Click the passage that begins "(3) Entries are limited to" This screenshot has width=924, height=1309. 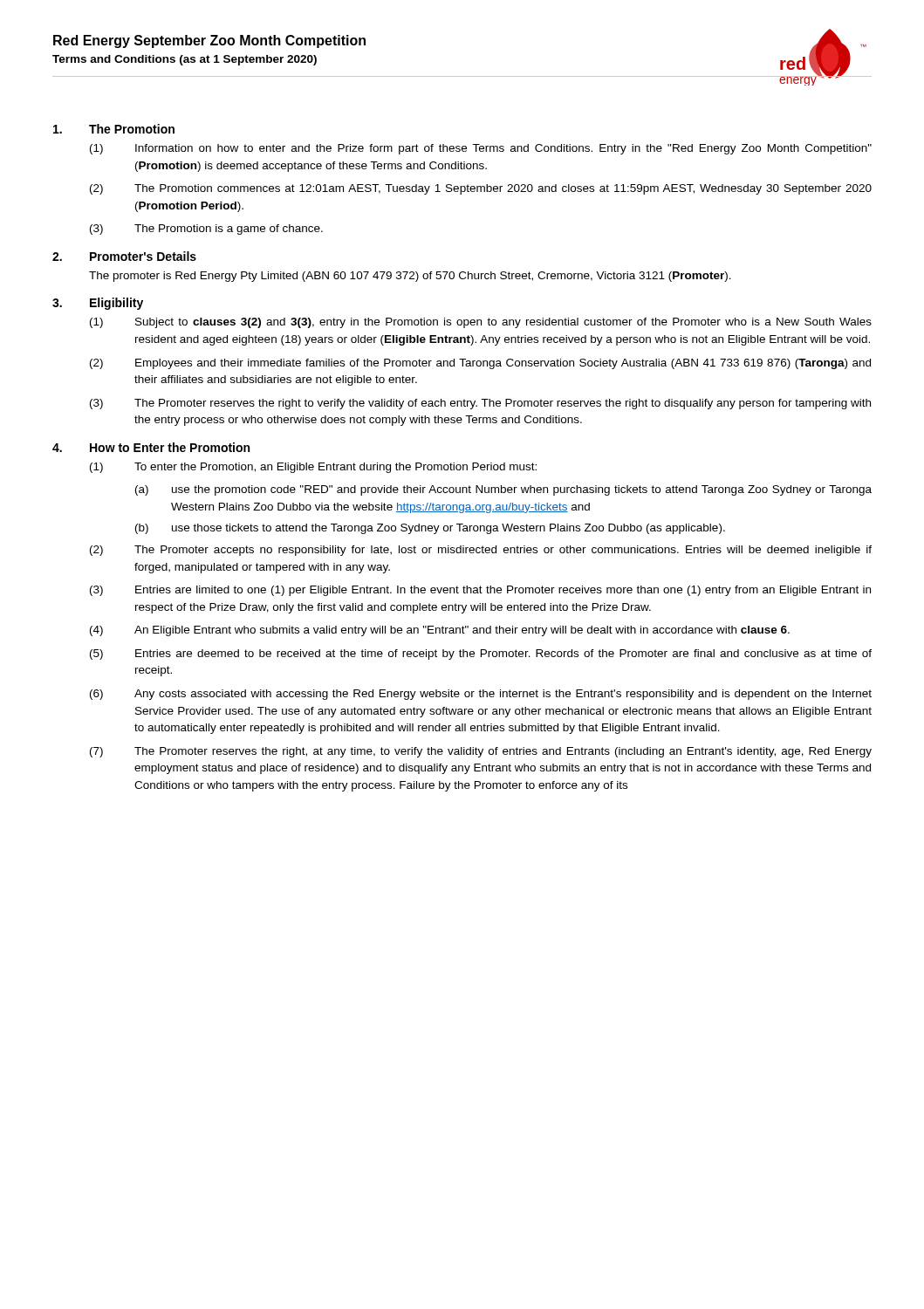[480, 598]
